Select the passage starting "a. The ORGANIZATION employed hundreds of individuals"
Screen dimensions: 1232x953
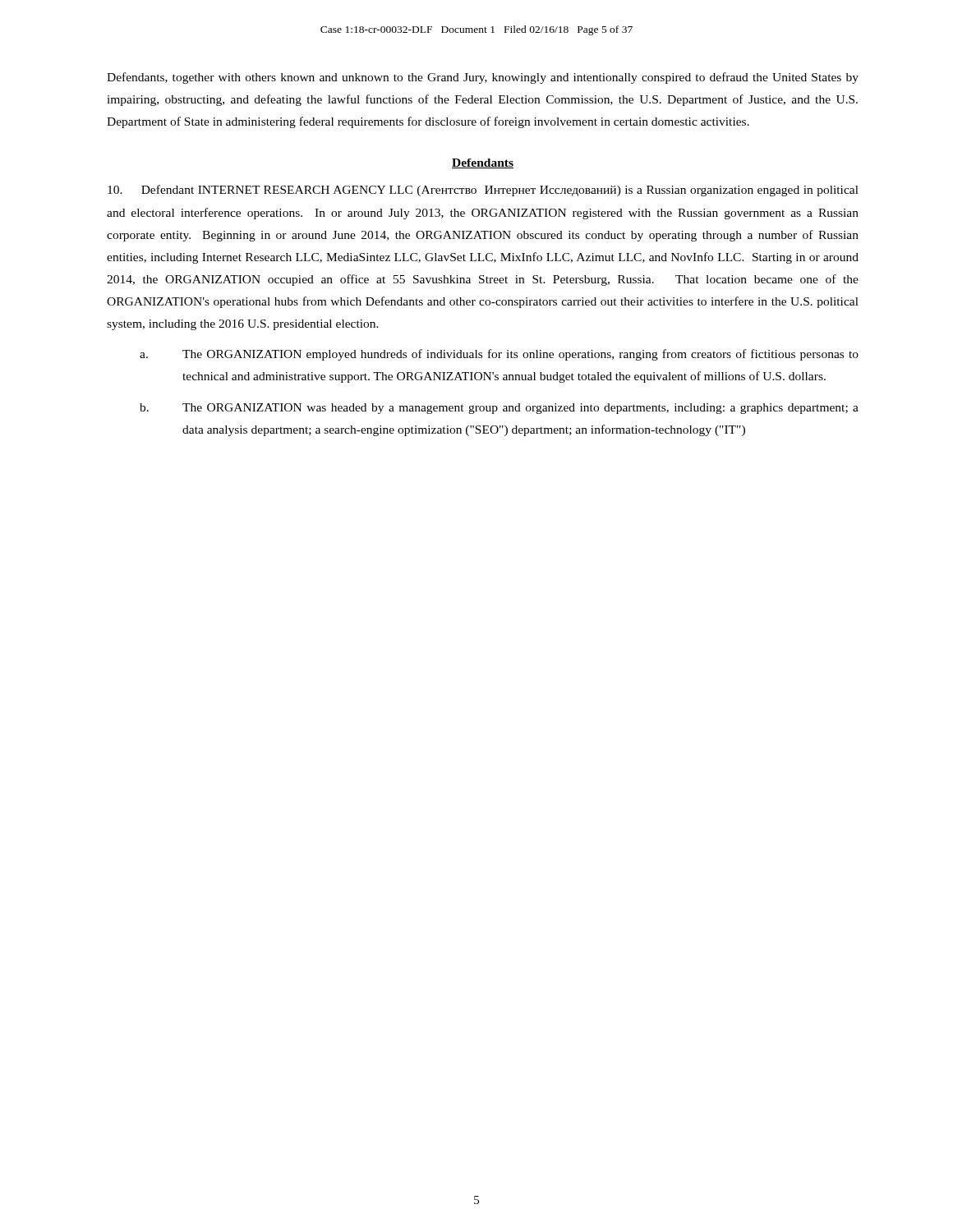pos(499,365)
